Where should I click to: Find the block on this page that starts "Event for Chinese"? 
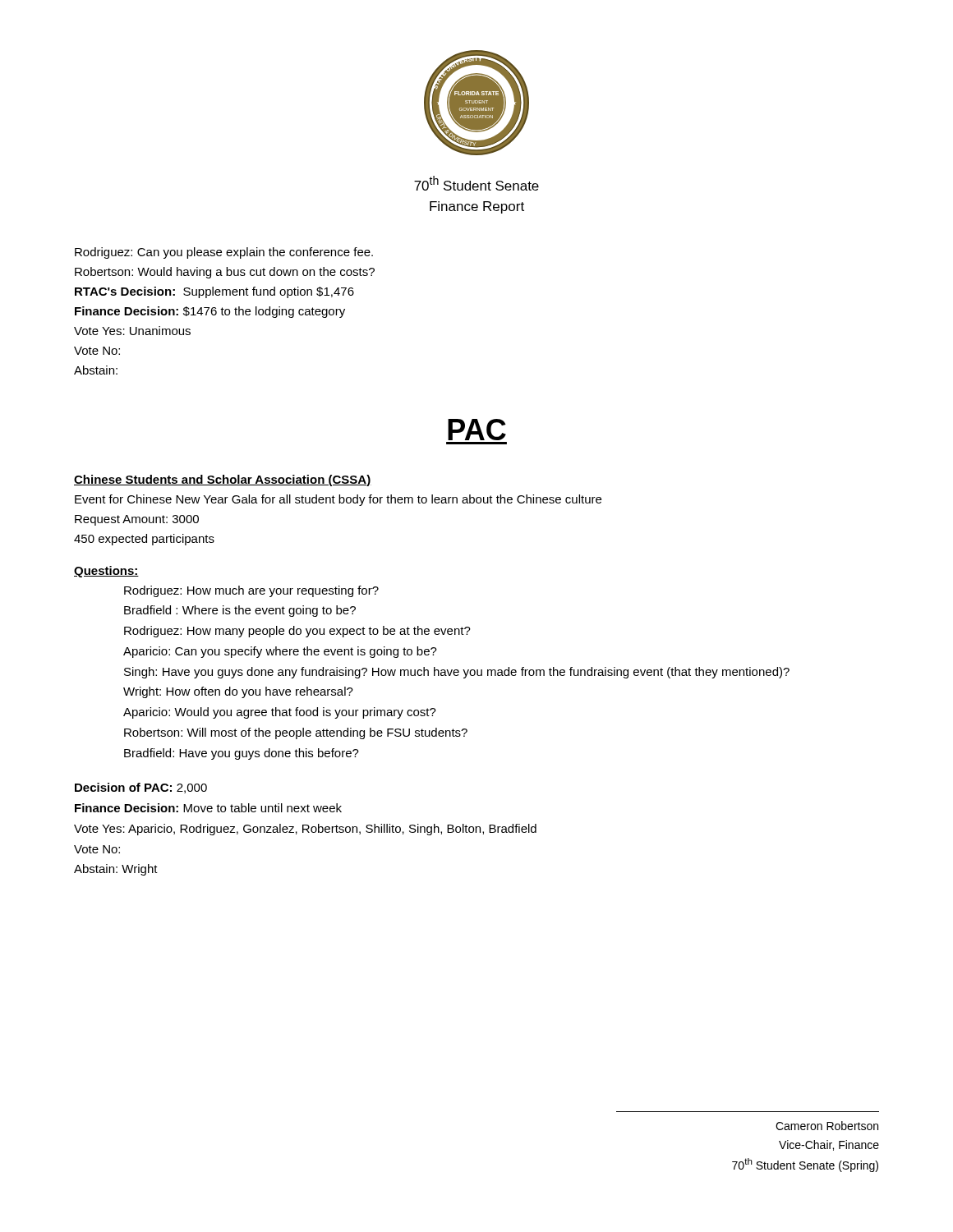[338, 500]
